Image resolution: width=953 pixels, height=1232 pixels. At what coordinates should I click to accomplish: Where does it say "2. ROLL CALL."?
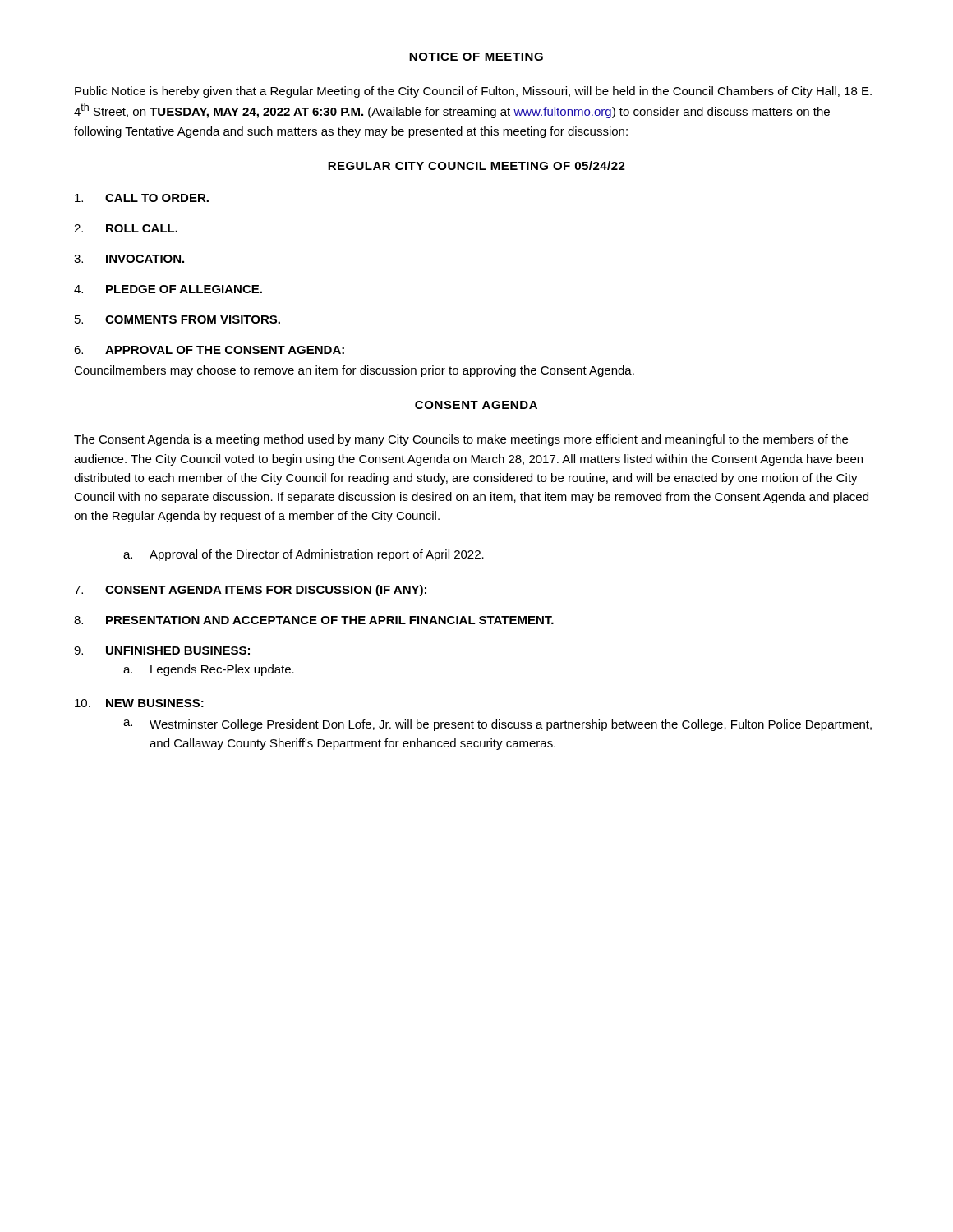pos(126,228)
